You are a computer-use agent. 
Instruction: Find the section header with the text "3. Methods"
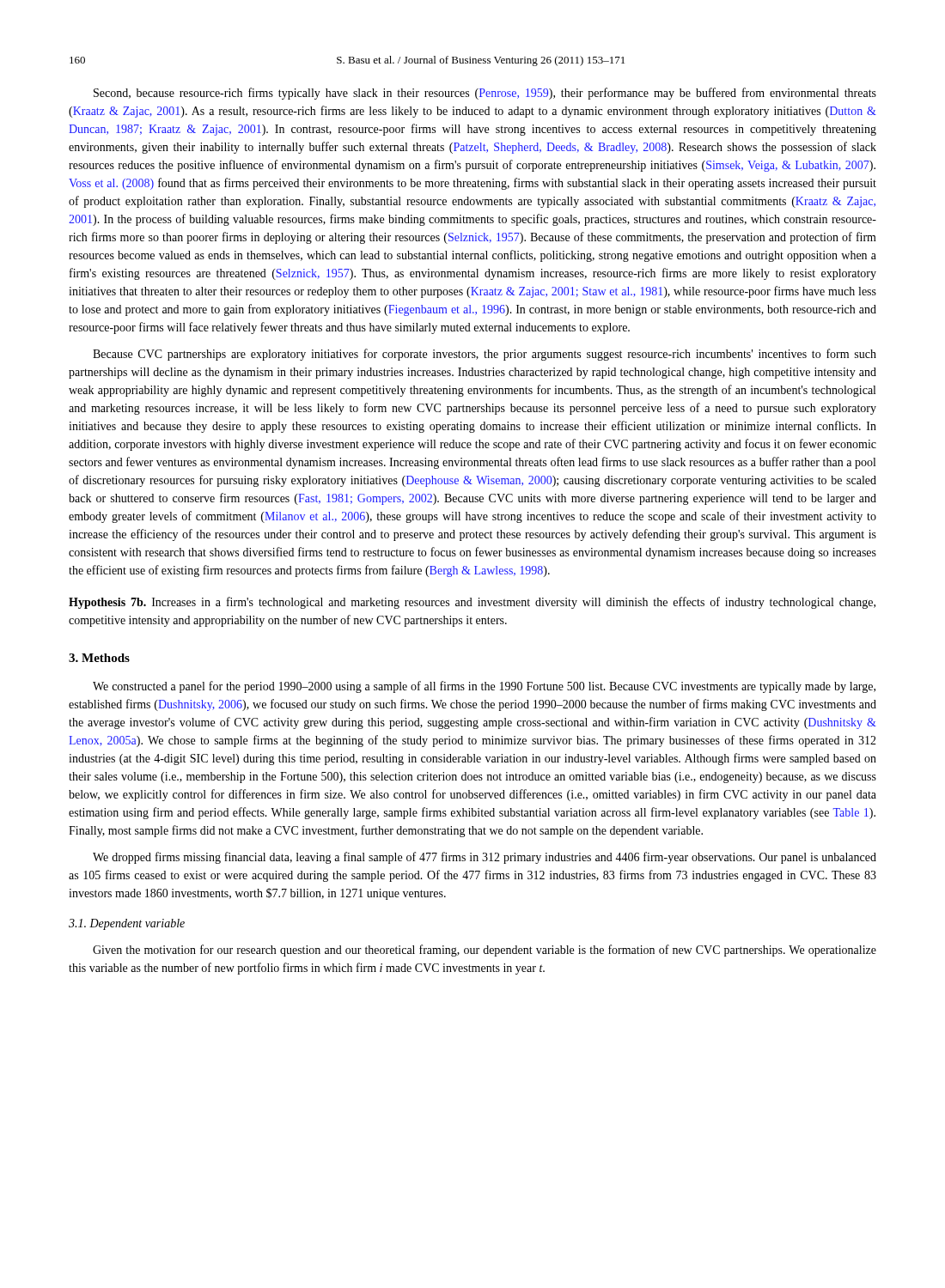tap(99, 657)
